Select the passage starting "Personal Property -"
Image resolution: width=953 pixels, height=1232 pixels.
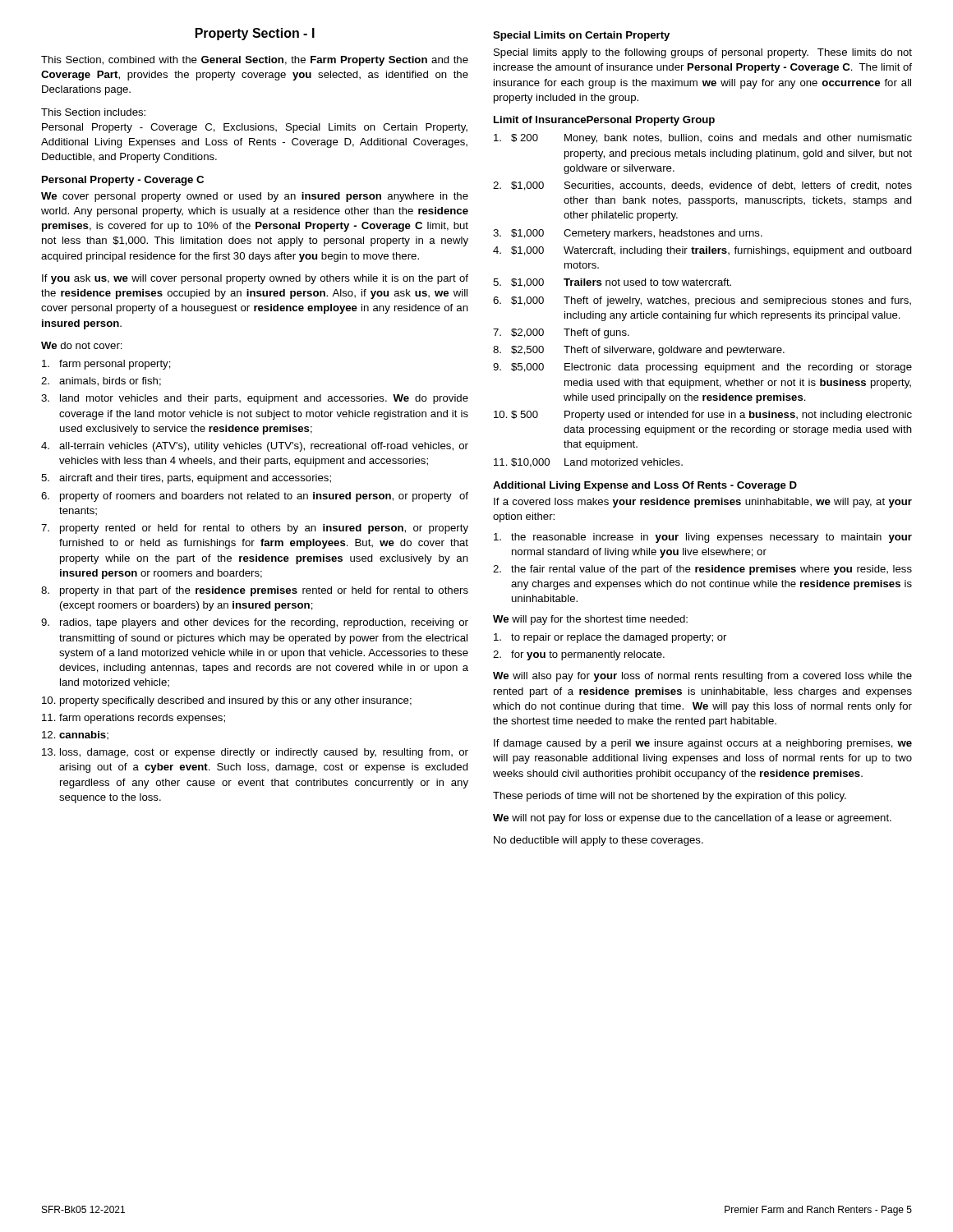pyautogui.click(x=123, y=179)
